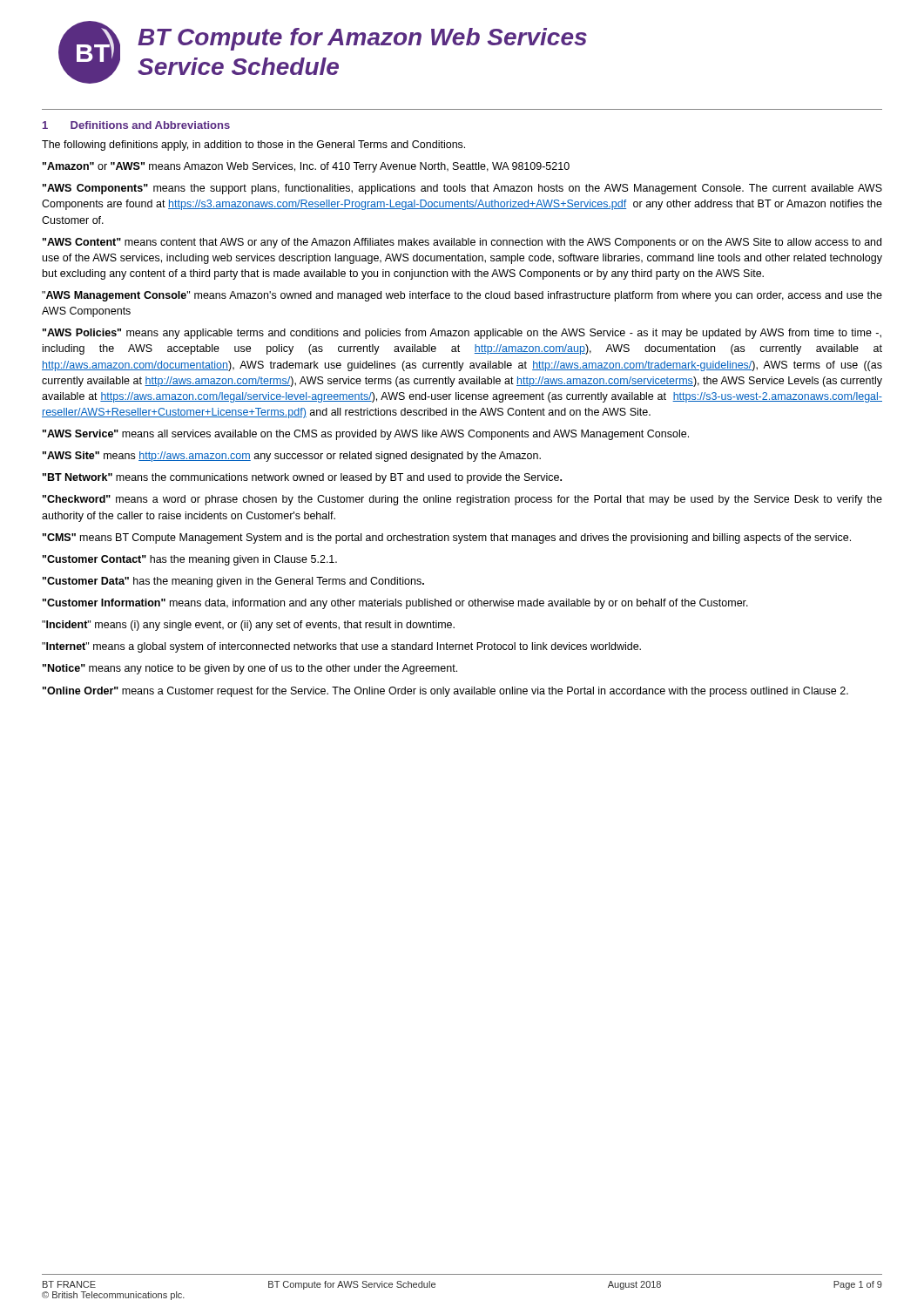Click on the text block with the text ""AWS Policies" means any applicable terms and conditions"

[462, 373]
